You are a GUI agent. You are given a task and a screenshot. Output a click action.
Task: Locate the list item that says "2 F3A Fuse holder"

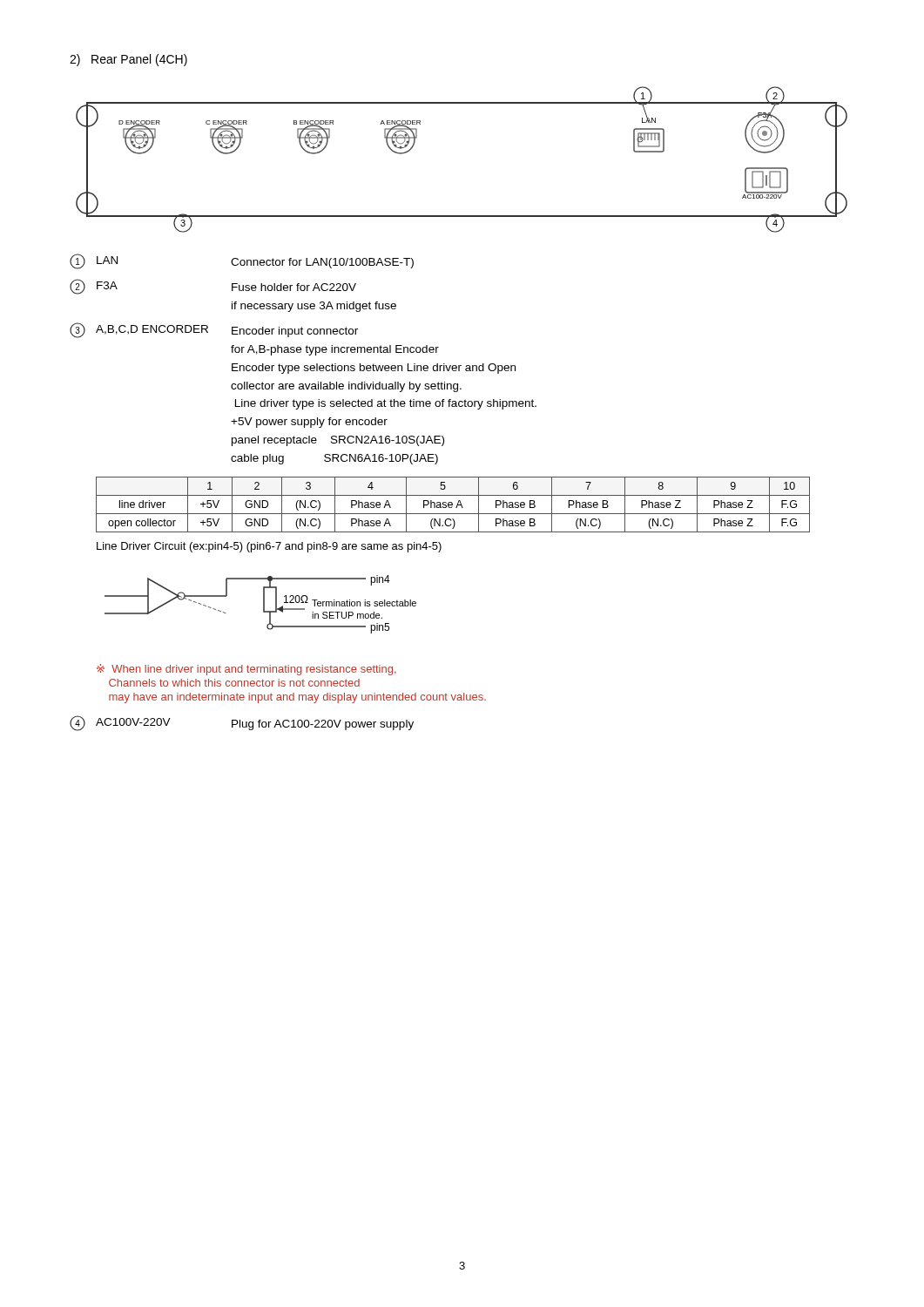233,297
